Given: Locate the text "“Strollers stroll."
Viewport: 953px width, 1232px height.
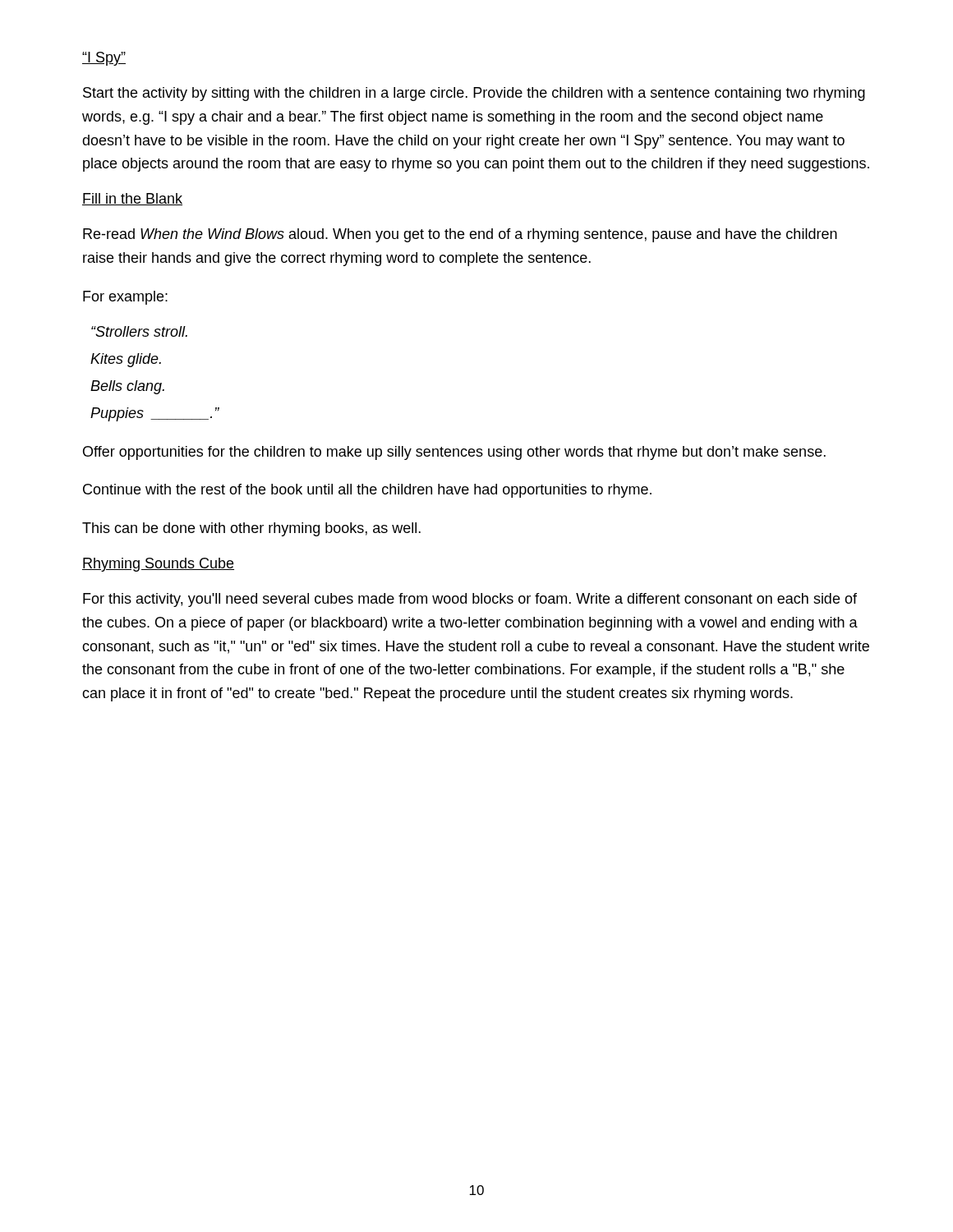Looking at the screenshot, I should point(140,331).
